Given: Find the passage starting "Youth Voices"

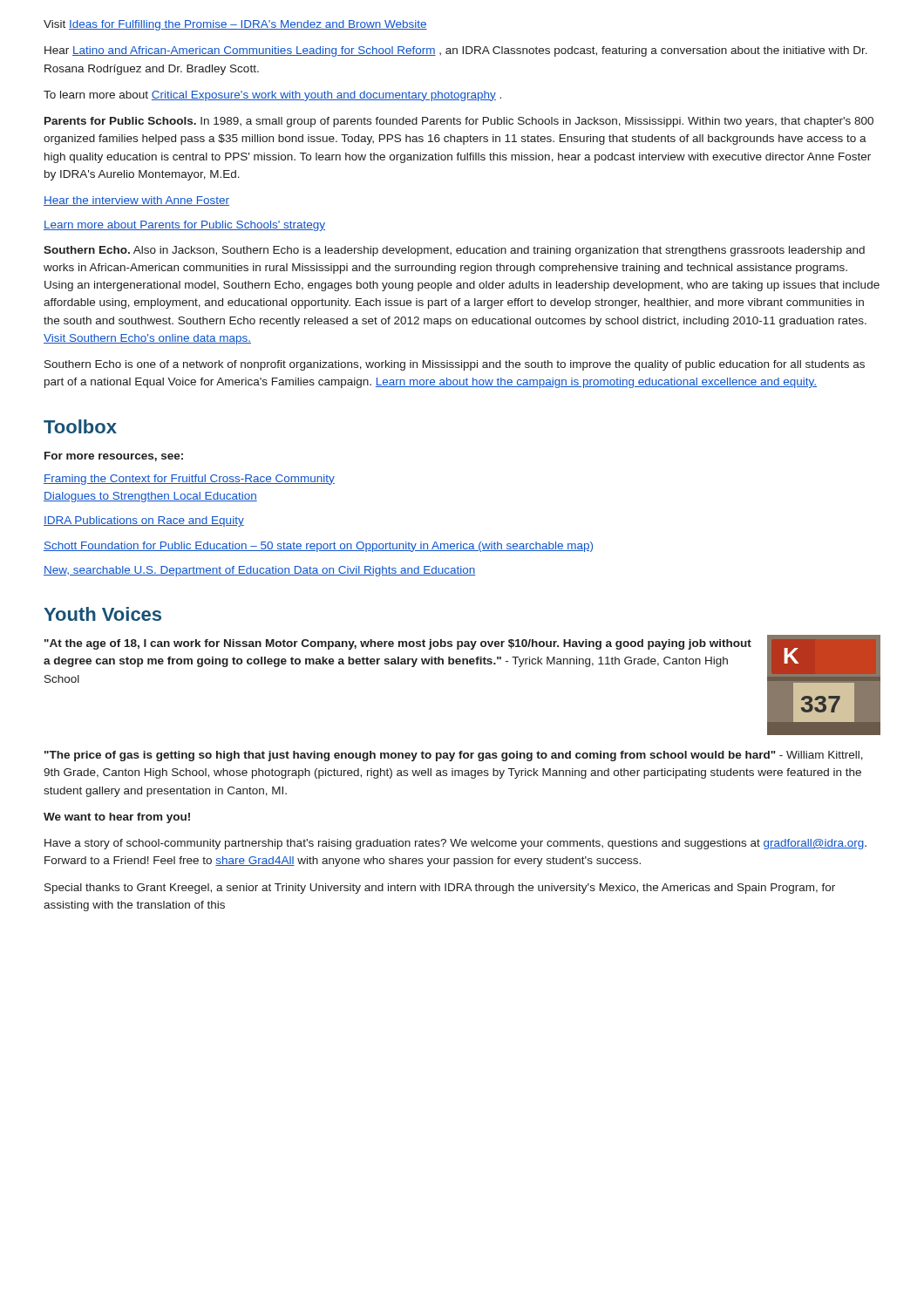Looking at the screenshot, I should pos(103,614).
